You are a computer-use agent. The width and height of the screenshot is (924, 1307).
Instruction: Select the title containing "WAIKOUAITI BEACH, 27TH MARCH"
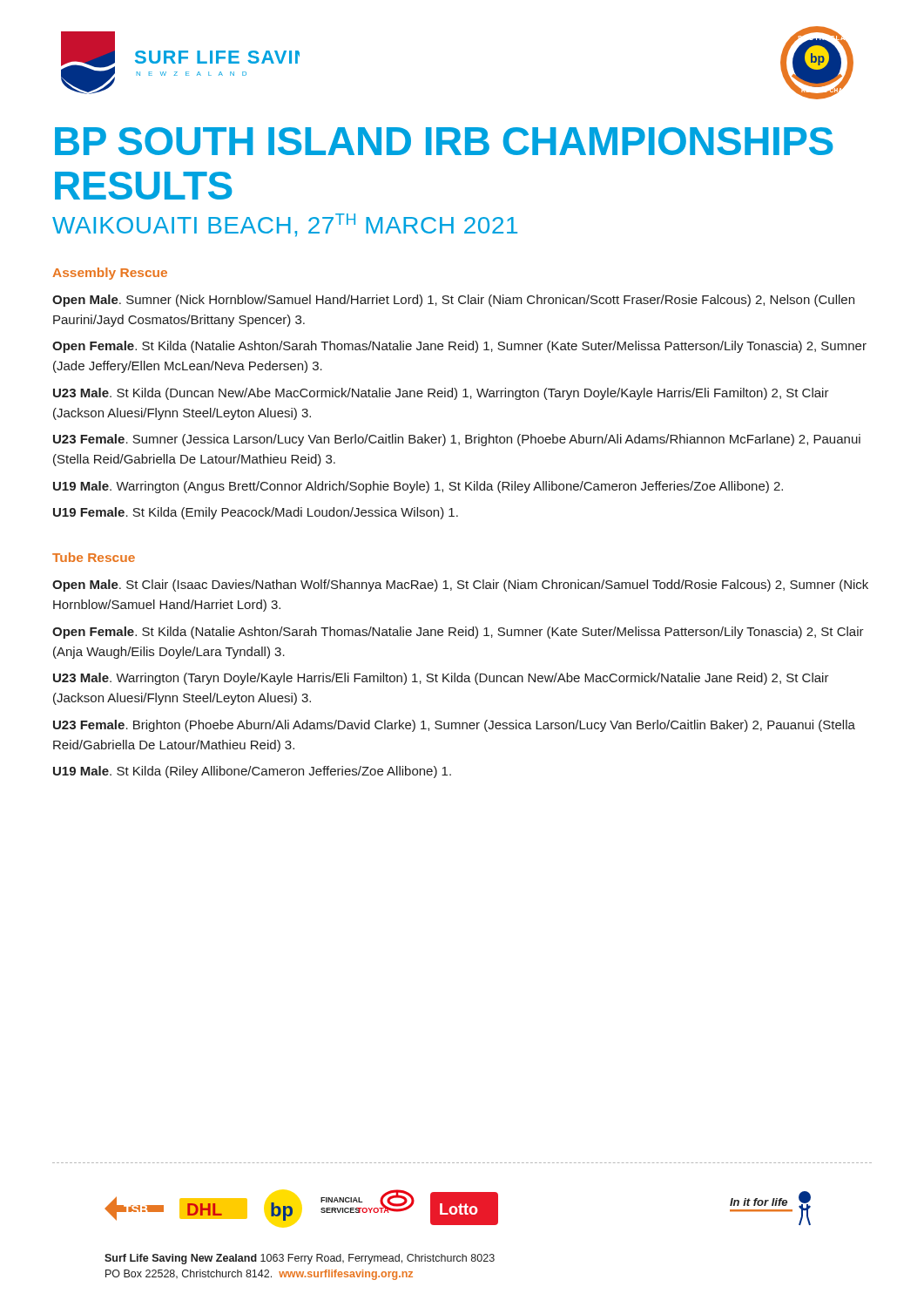[286, 225]
